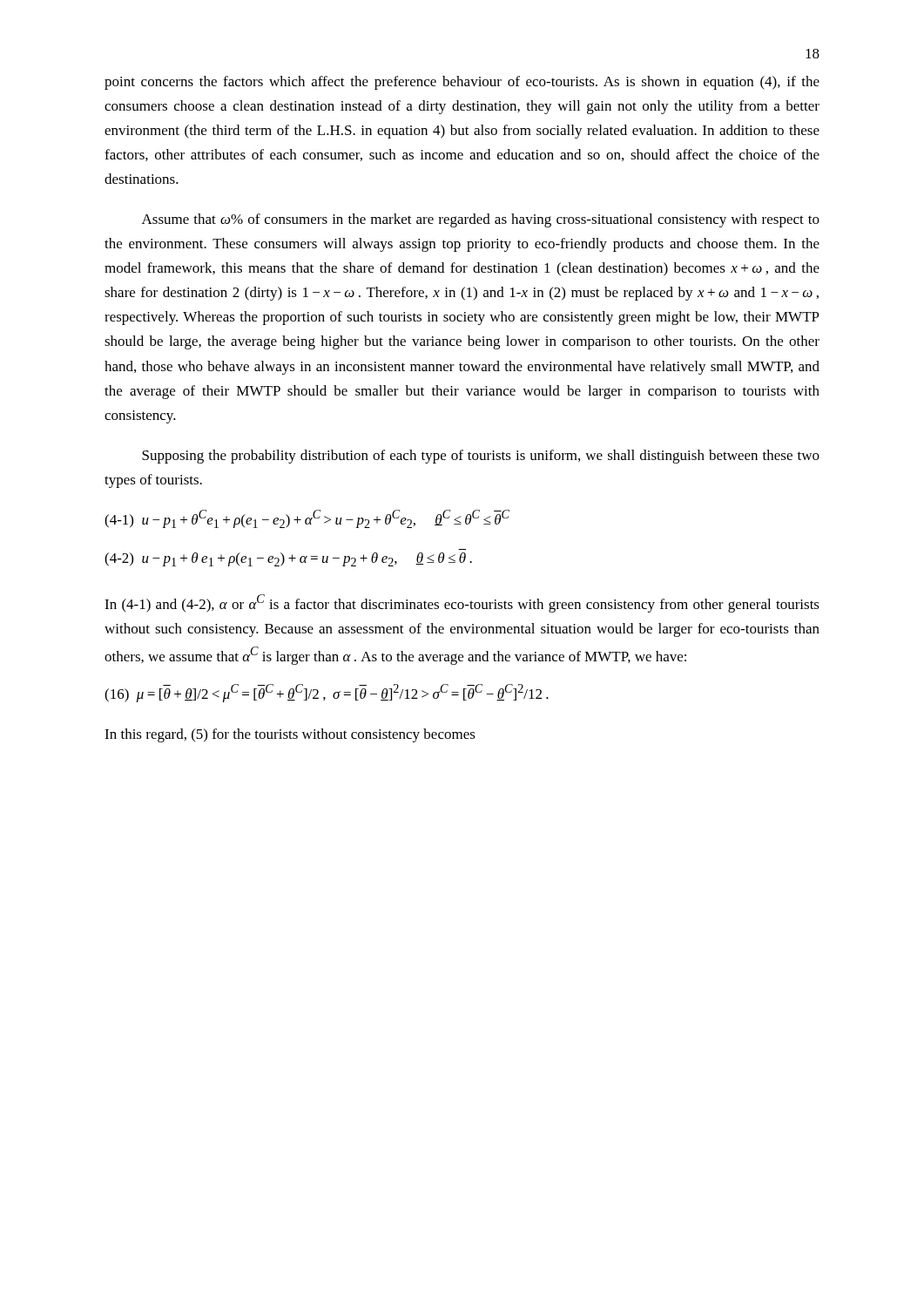Navigate to the element starting "In this regard, (5) for the"

290,734
